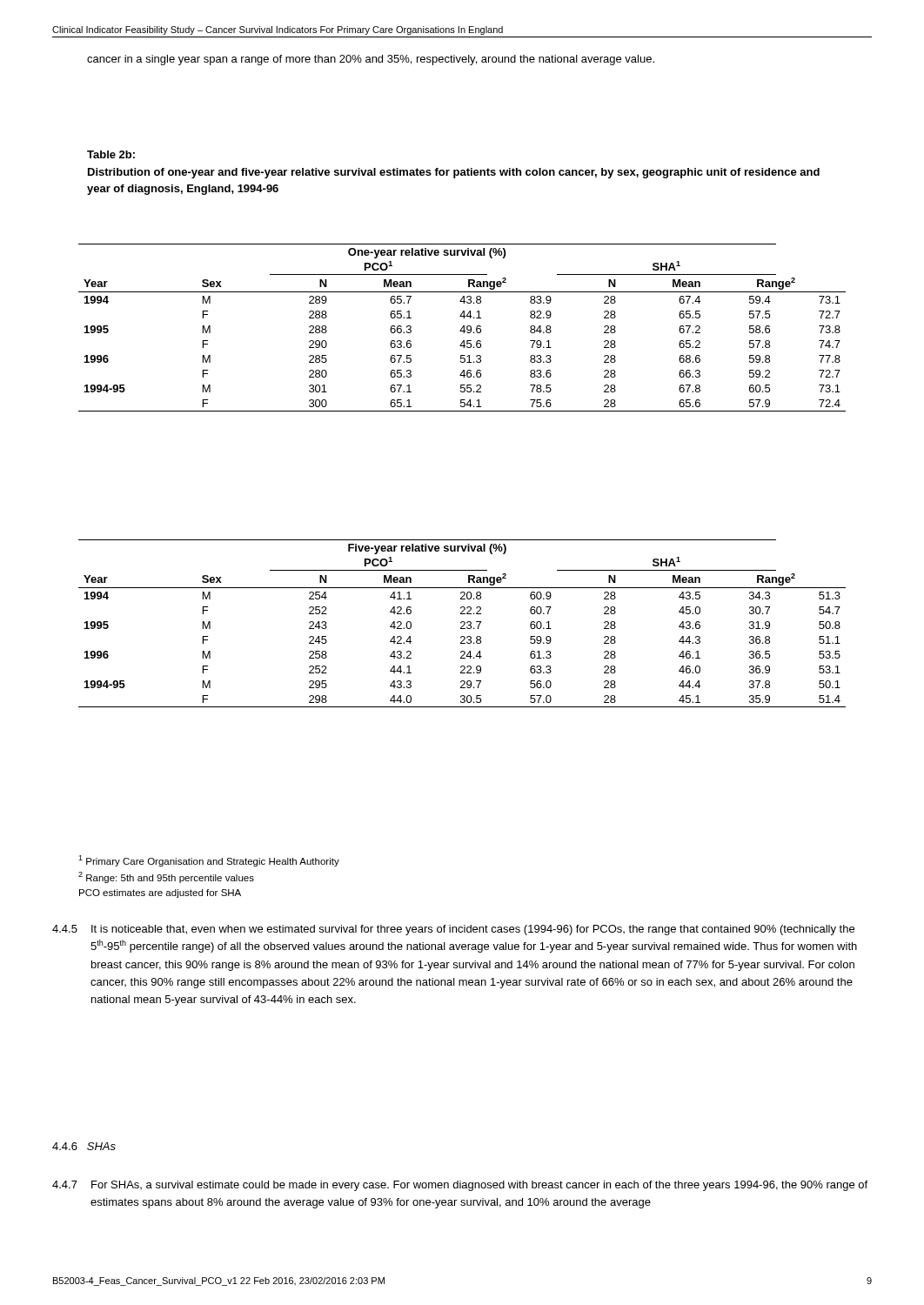Where is the passage that starts "4.5It is noticeable that, even when we estimated"?

[460, 964]
